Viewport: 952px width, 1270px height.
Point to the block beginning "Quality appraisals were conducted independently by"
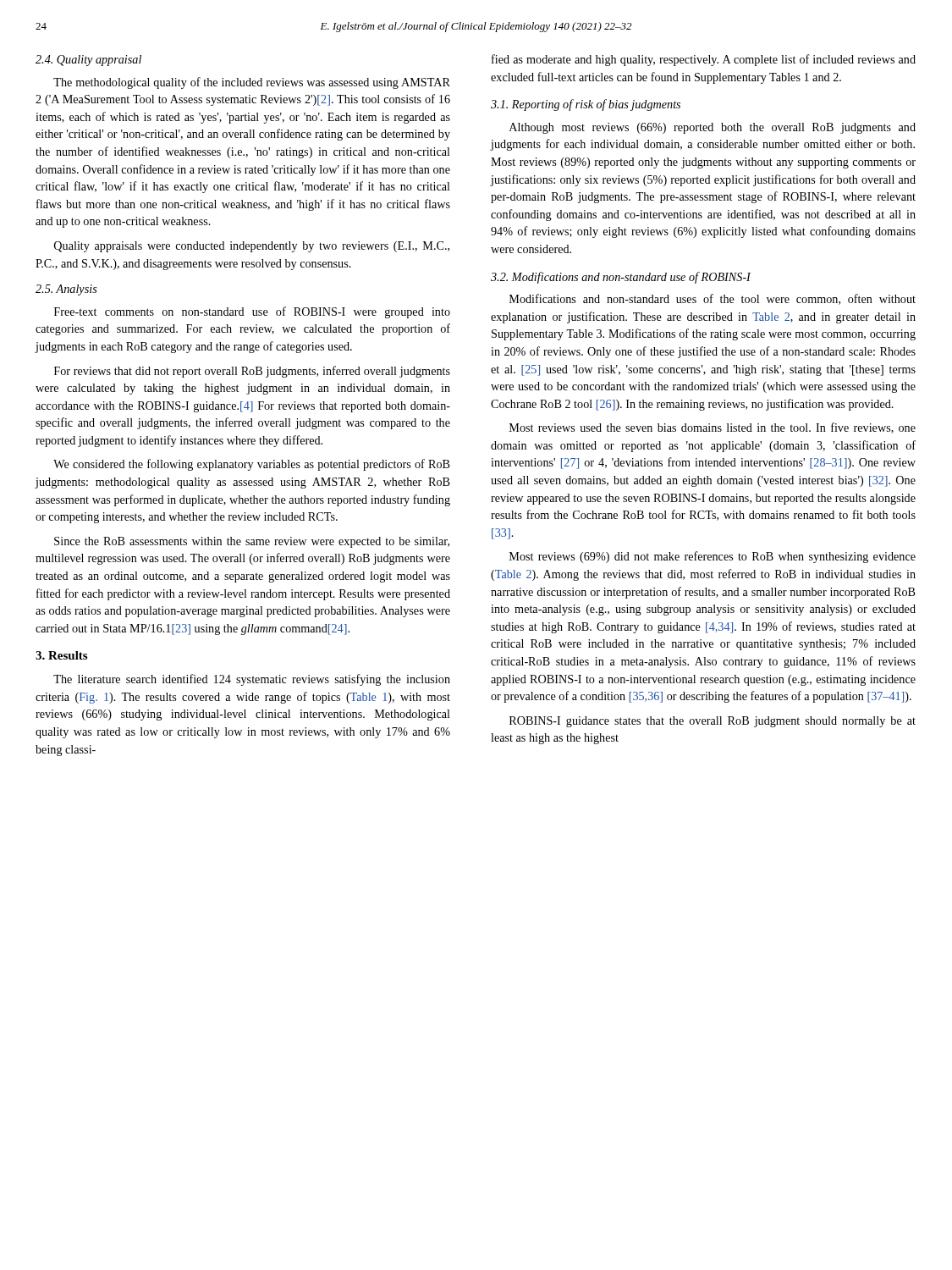[243, 254]
